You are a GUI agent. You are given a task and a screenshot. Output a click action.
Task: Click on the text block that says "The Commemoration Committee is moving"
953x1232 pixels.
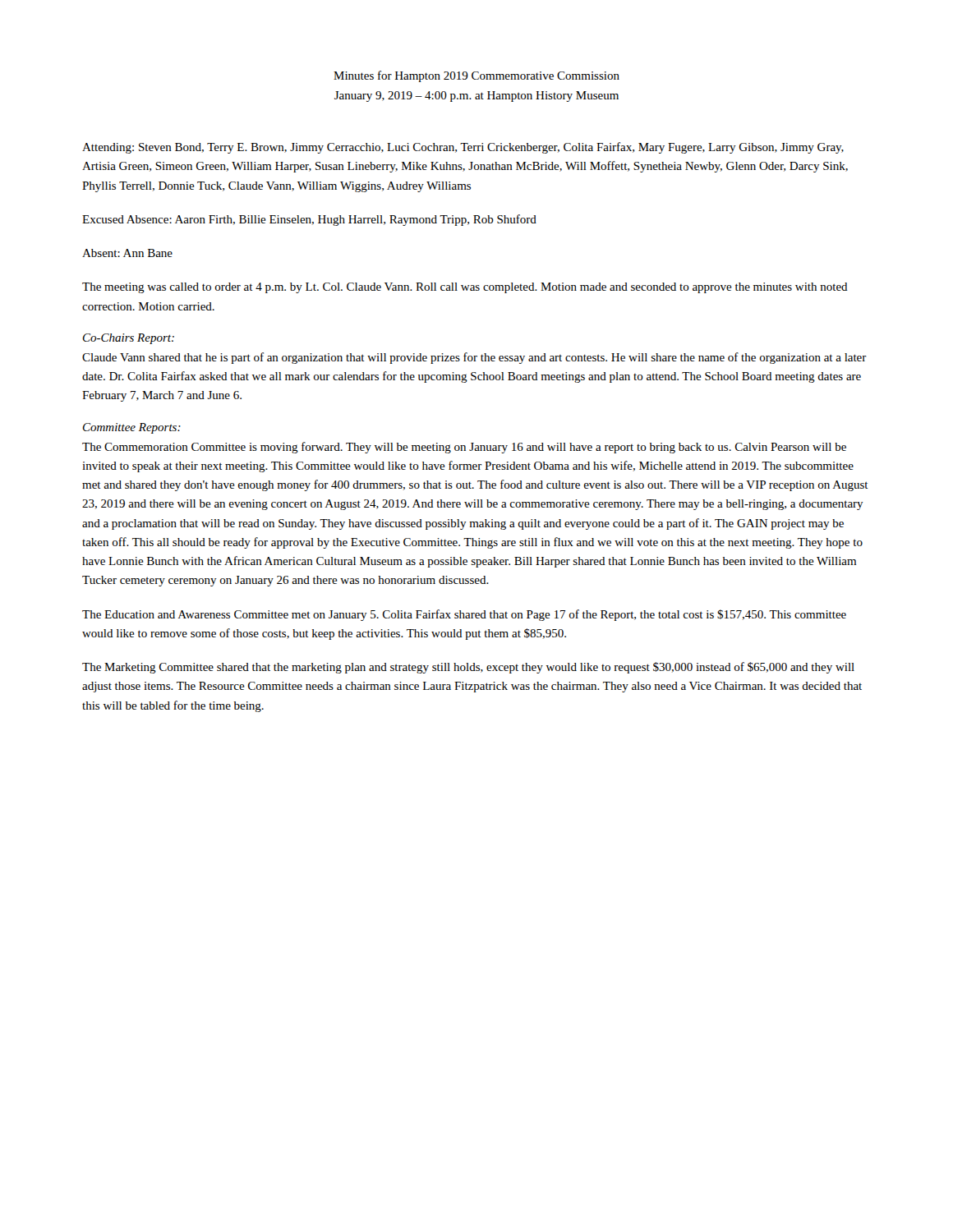click(475, 513)
